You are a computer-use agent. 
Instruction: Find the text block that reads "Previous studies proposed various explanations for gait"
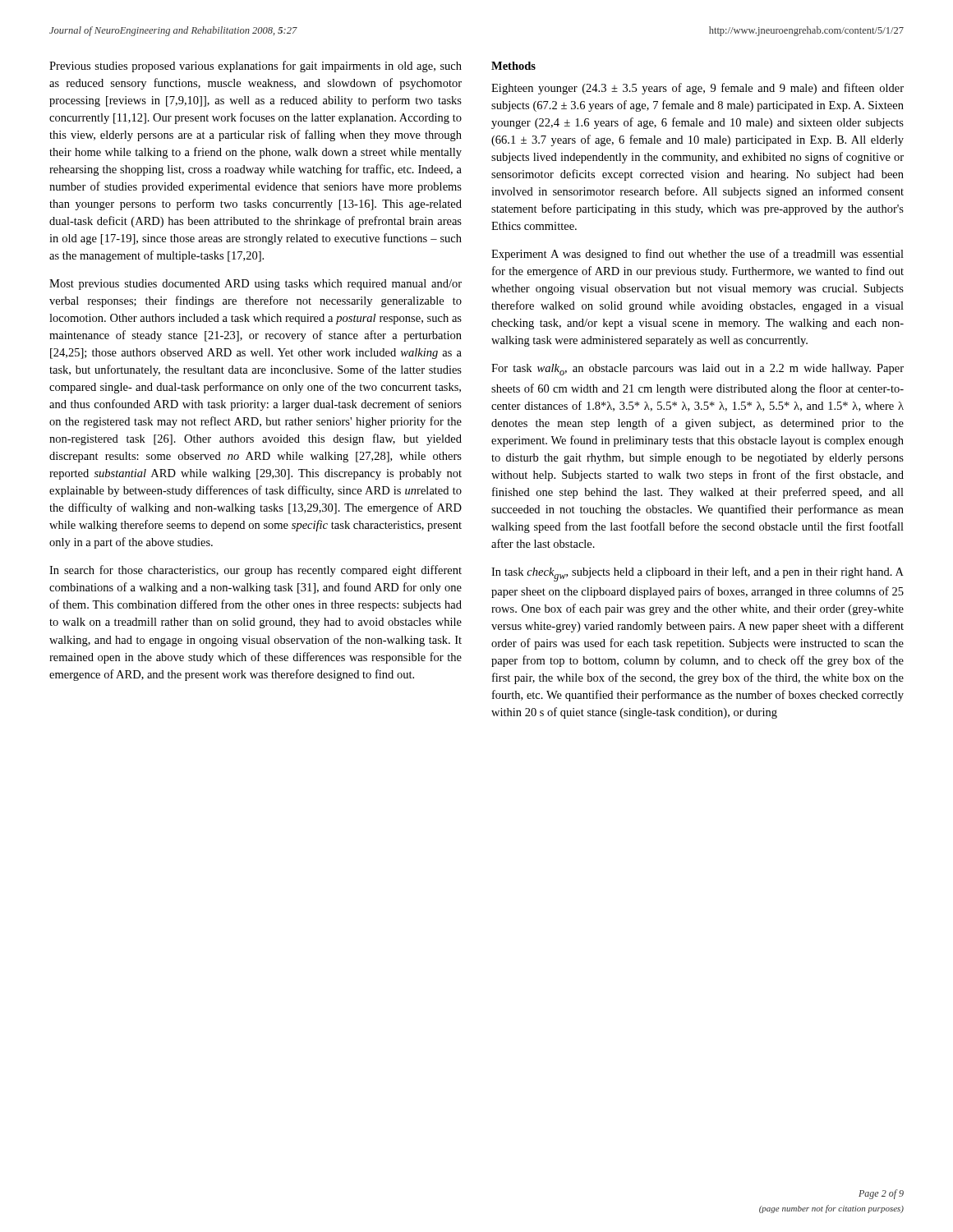pos(255,161)
